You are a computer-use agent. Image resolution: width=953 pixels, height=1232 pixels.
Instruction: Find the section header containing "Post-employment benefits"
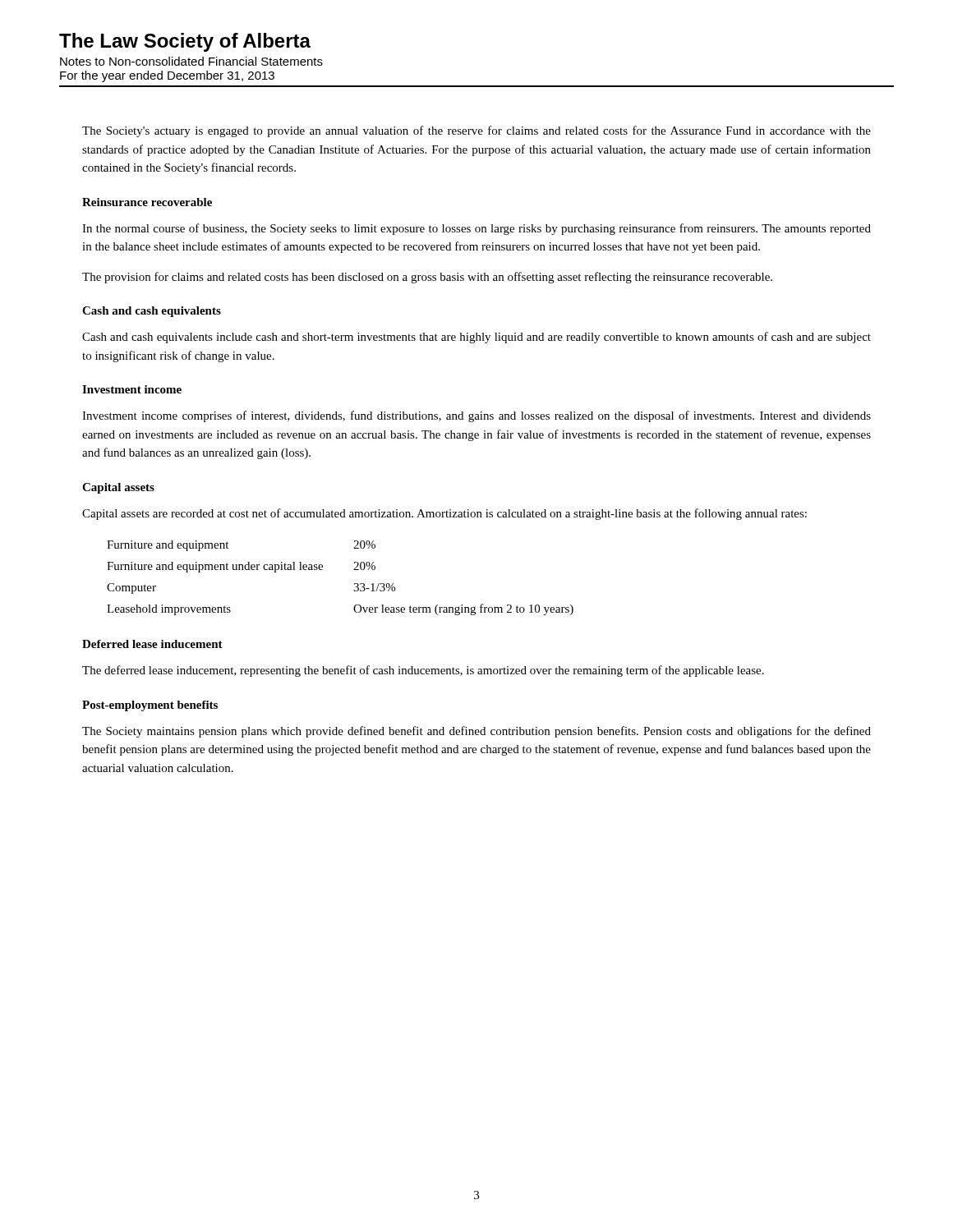(x=150, y=704)
